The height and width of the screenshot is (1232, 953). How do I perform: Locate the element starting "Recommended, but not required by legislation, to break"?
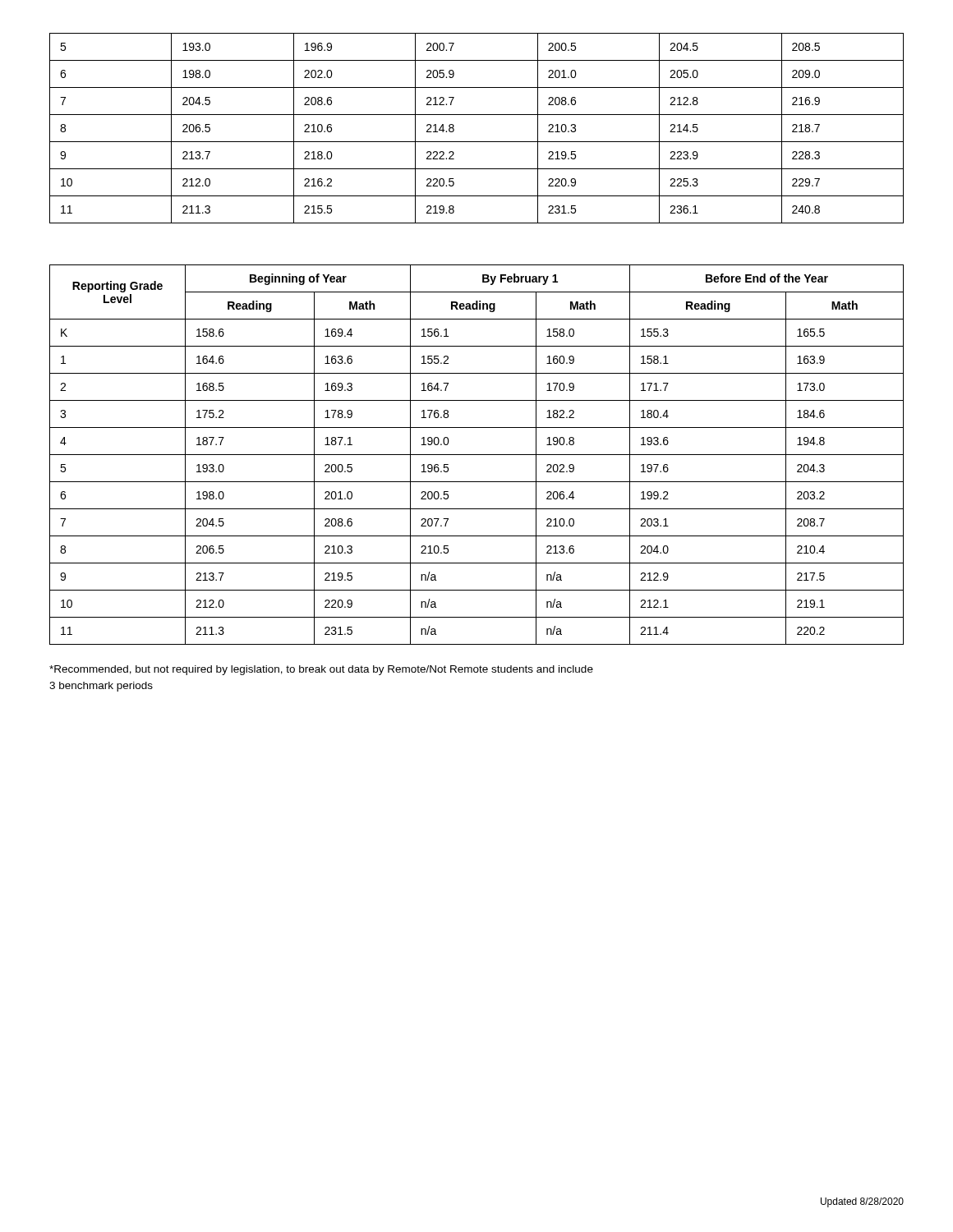[321, 677]
